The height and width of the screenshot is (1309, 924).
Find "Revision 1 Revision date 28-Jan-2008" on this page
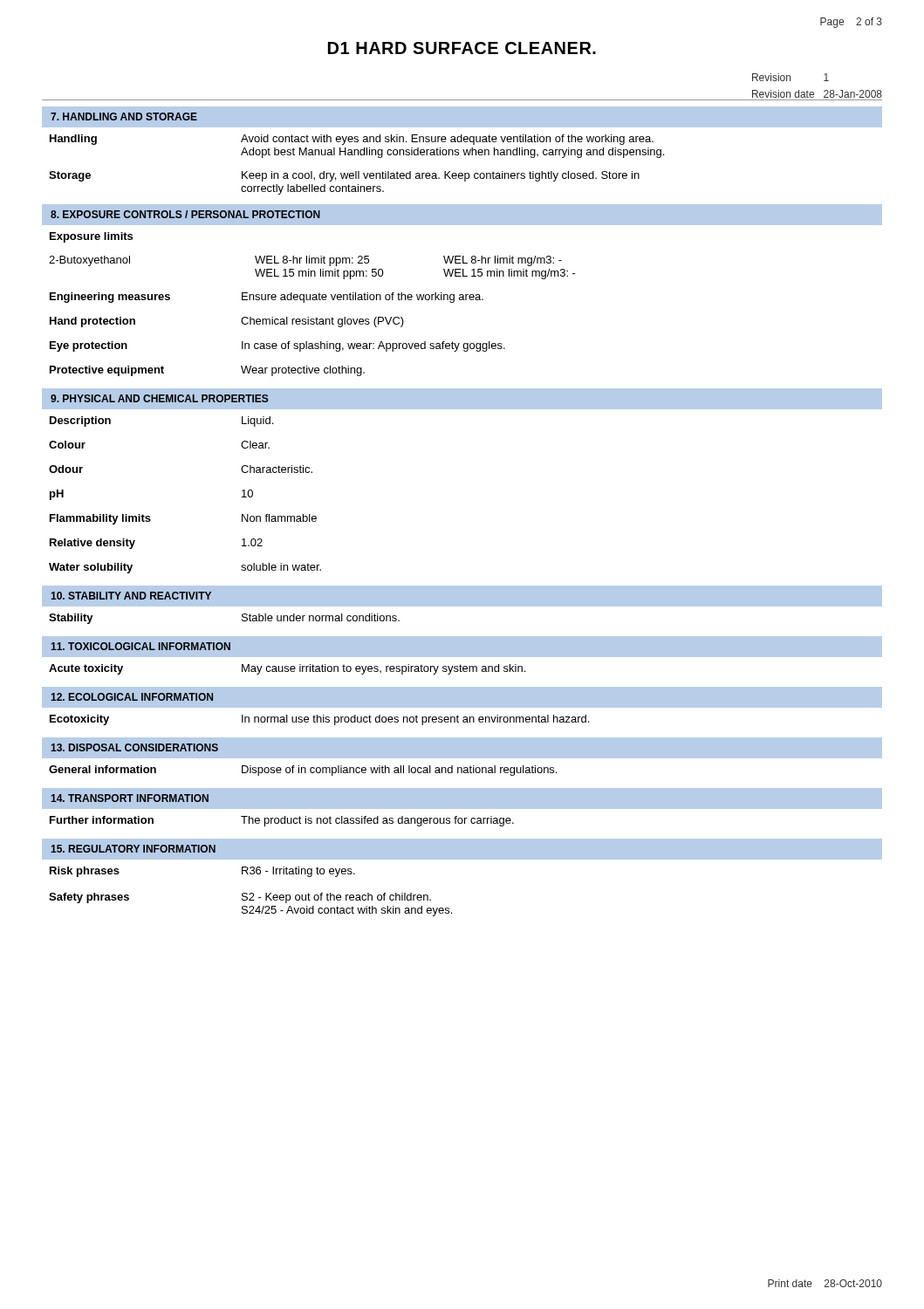coord(817,87)
